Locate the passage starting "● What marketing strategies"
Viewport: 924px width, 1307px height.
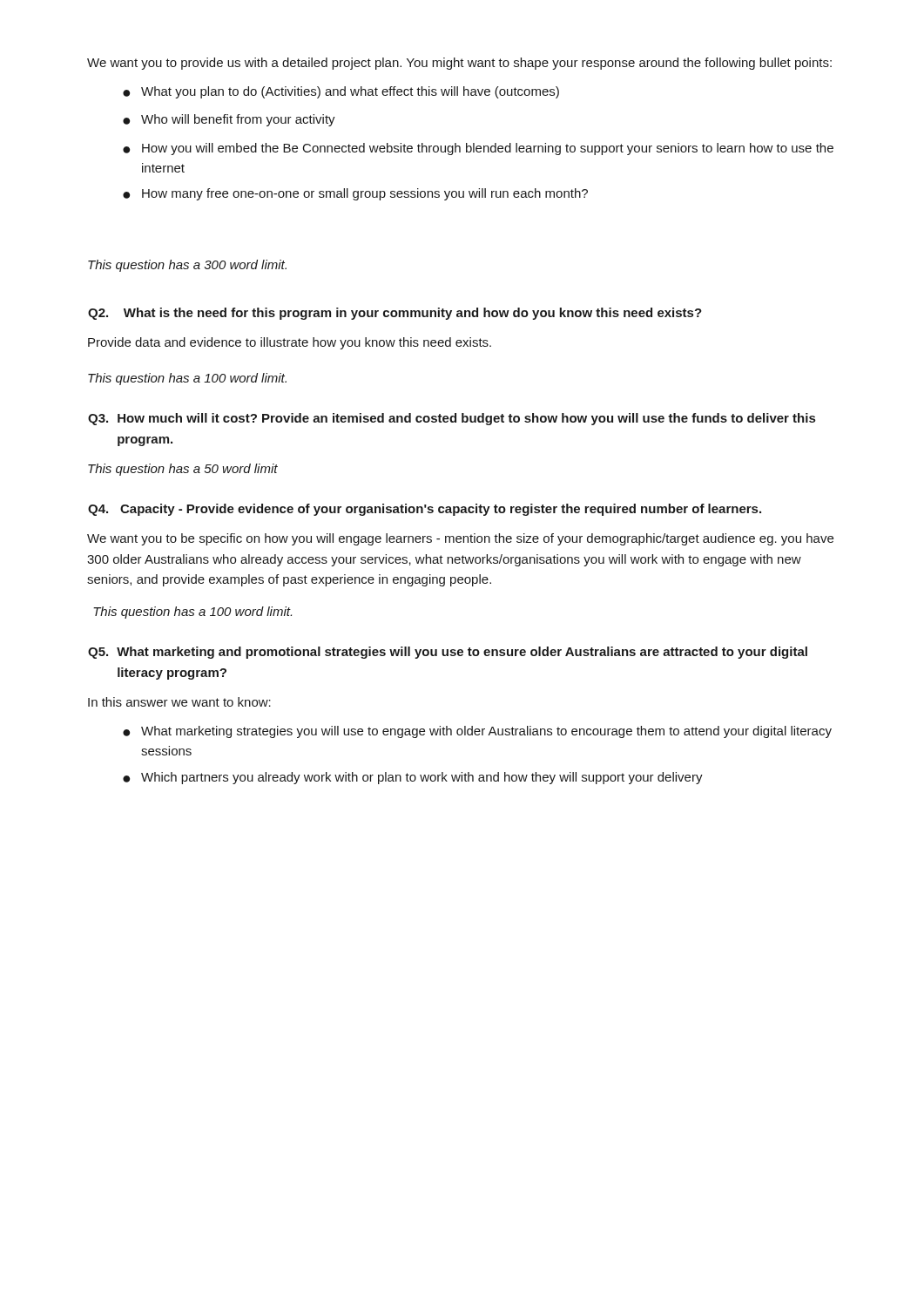coord(479,741)
